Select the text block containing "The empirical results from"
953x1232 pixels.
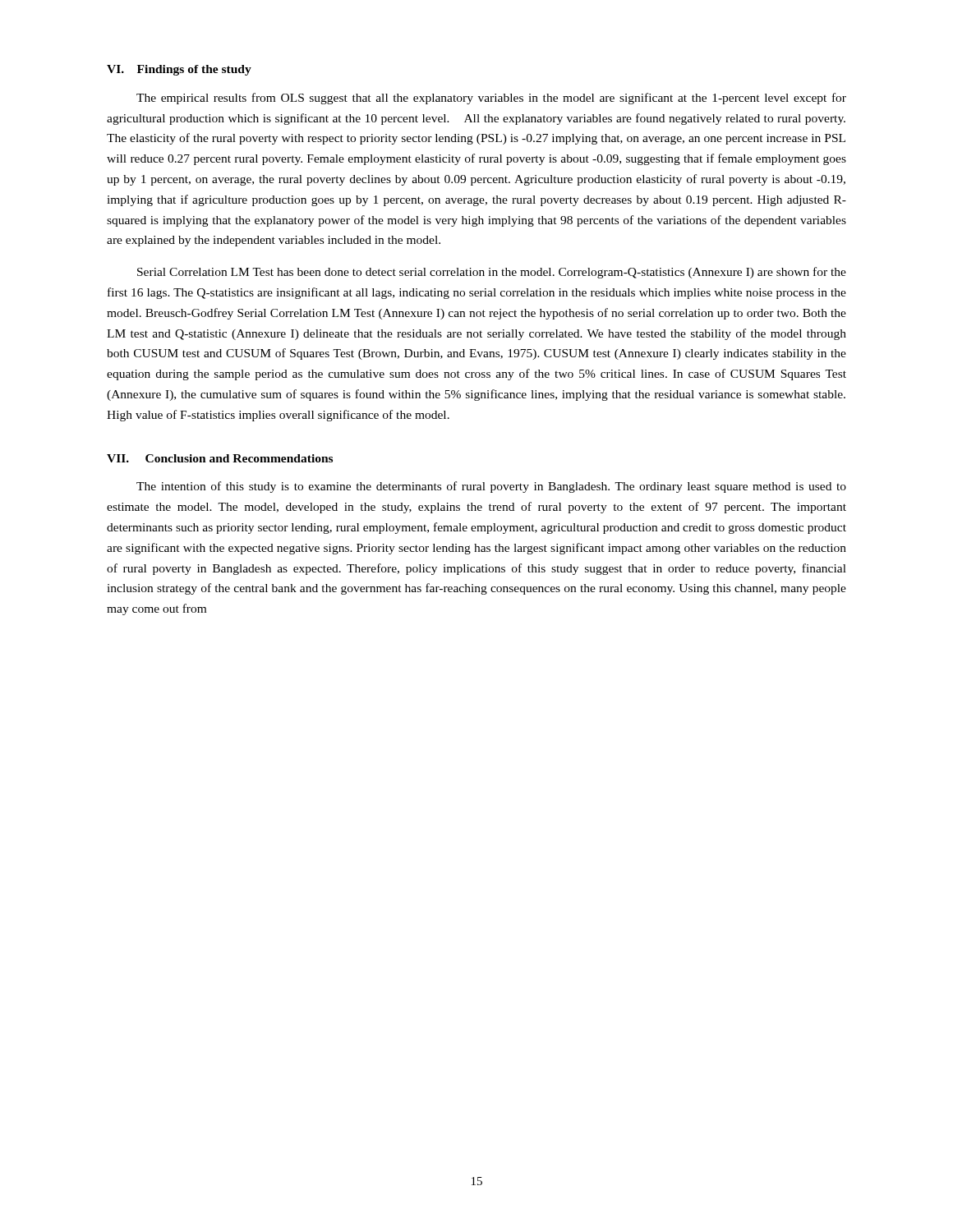point(476,168)
